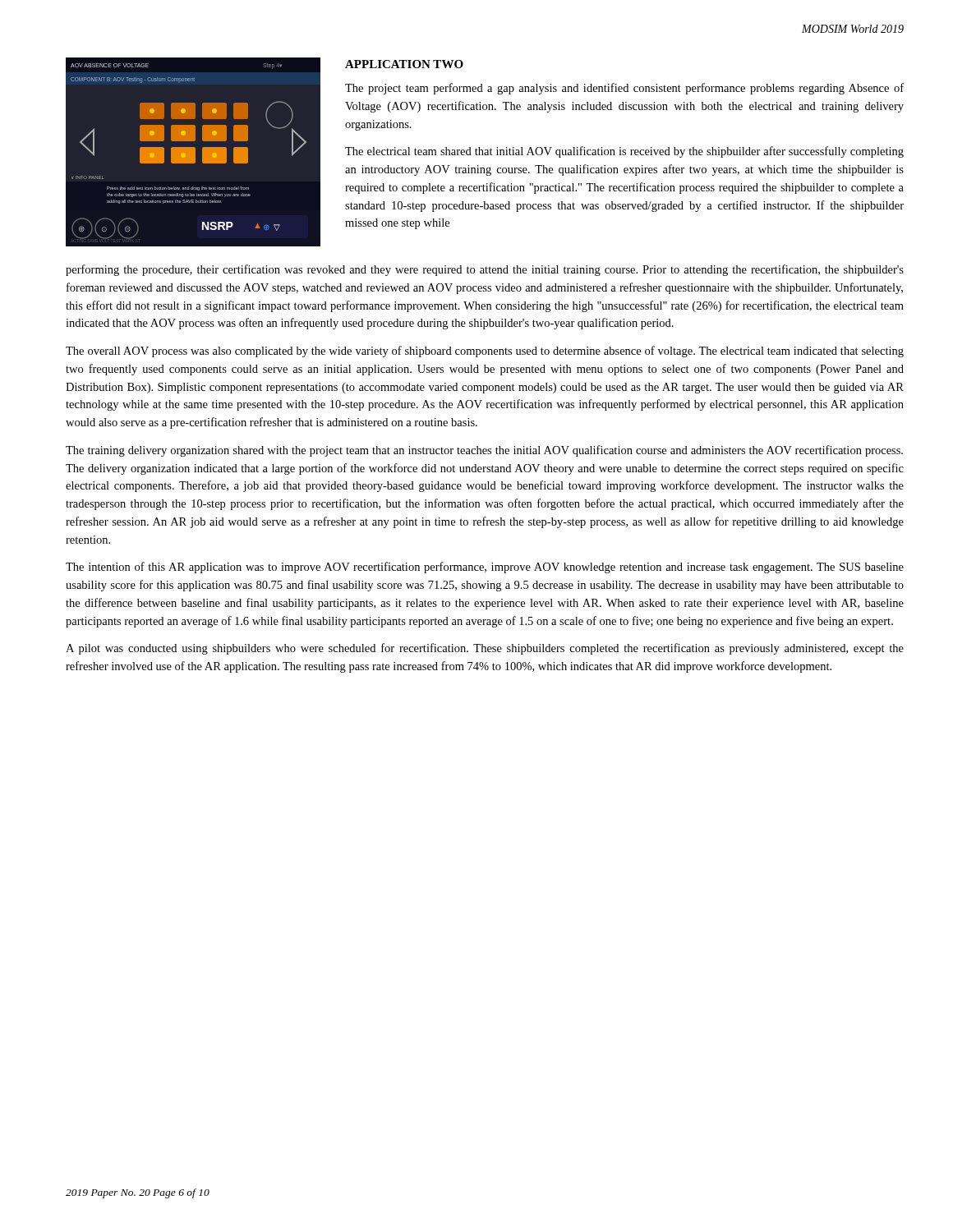The image size is (953, 1232).
Task: Find the text block containing "The intention of this"
Action: tap(485, 594)
